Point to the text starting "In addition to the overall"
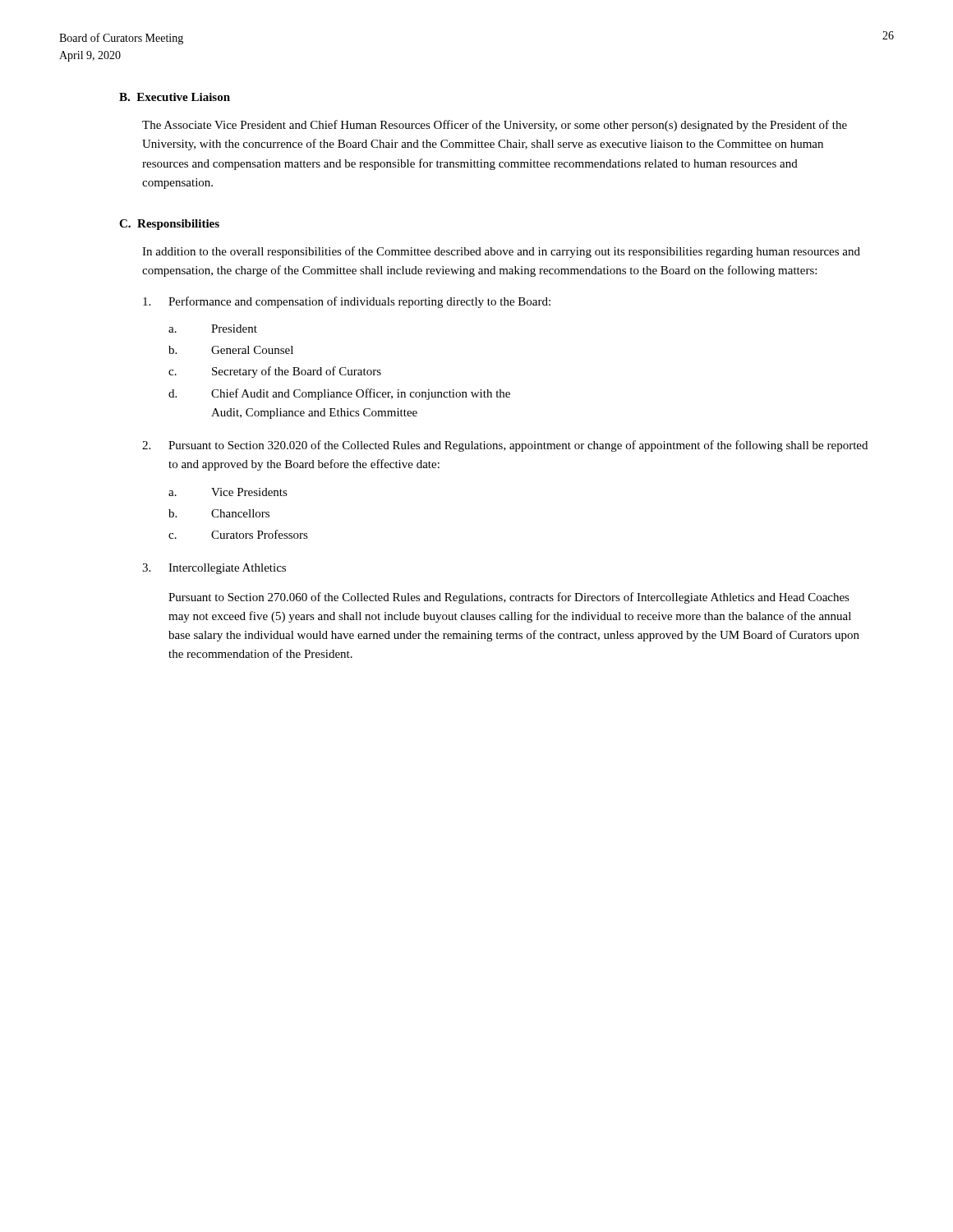 (501, 261)
